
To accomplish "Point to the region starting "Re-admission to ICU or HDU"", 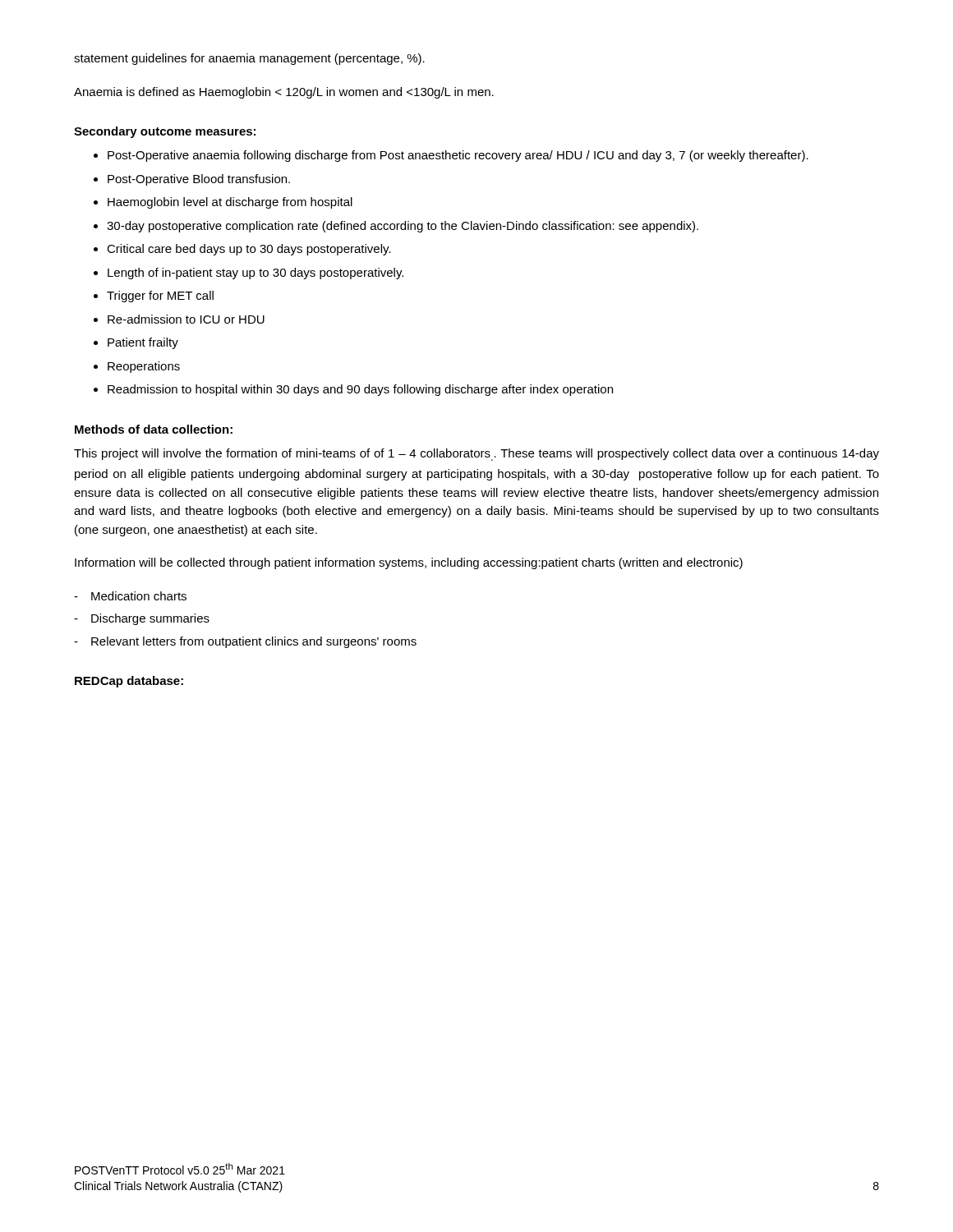I will 186,319.
